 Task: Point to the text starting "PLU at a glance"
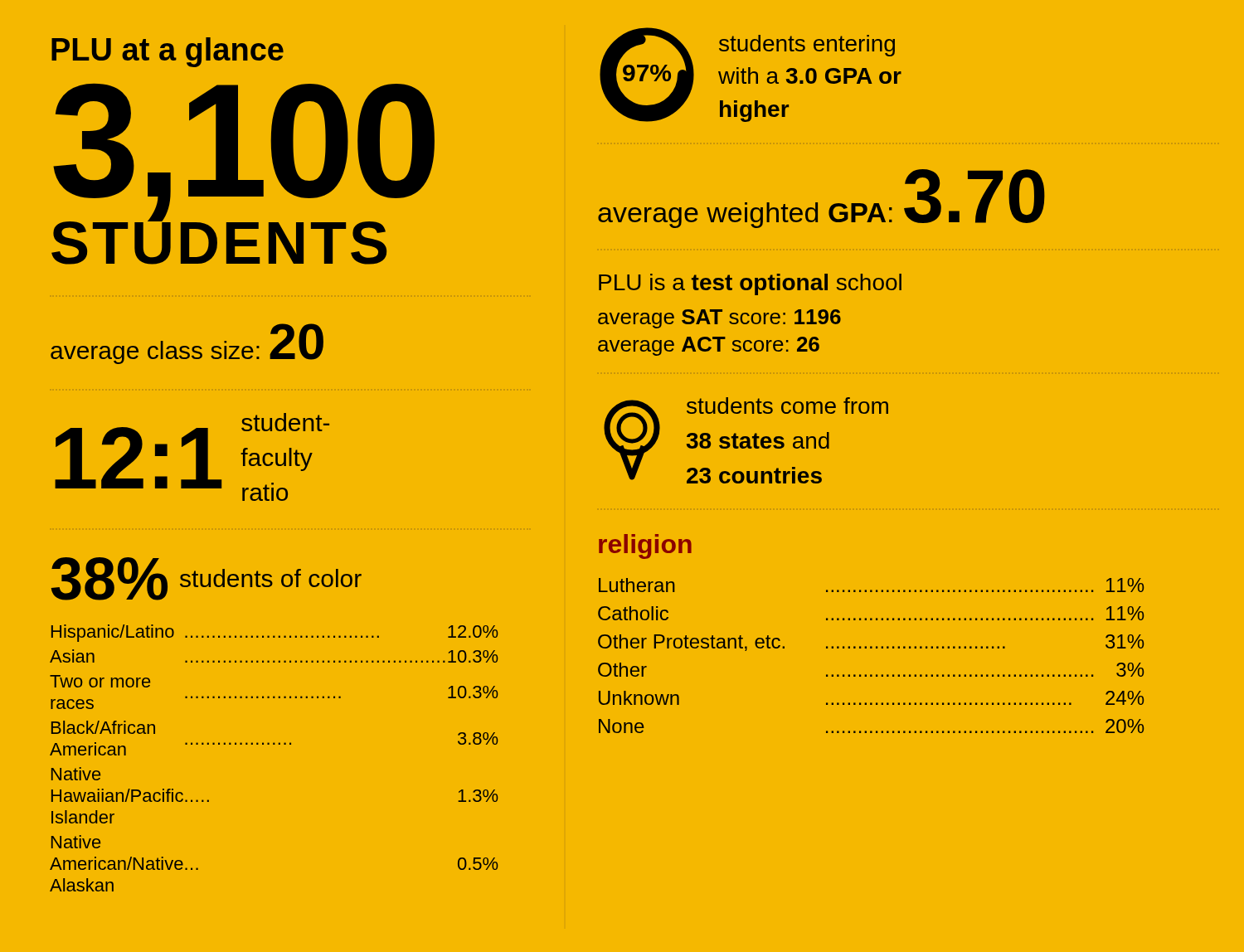(167, 51)
